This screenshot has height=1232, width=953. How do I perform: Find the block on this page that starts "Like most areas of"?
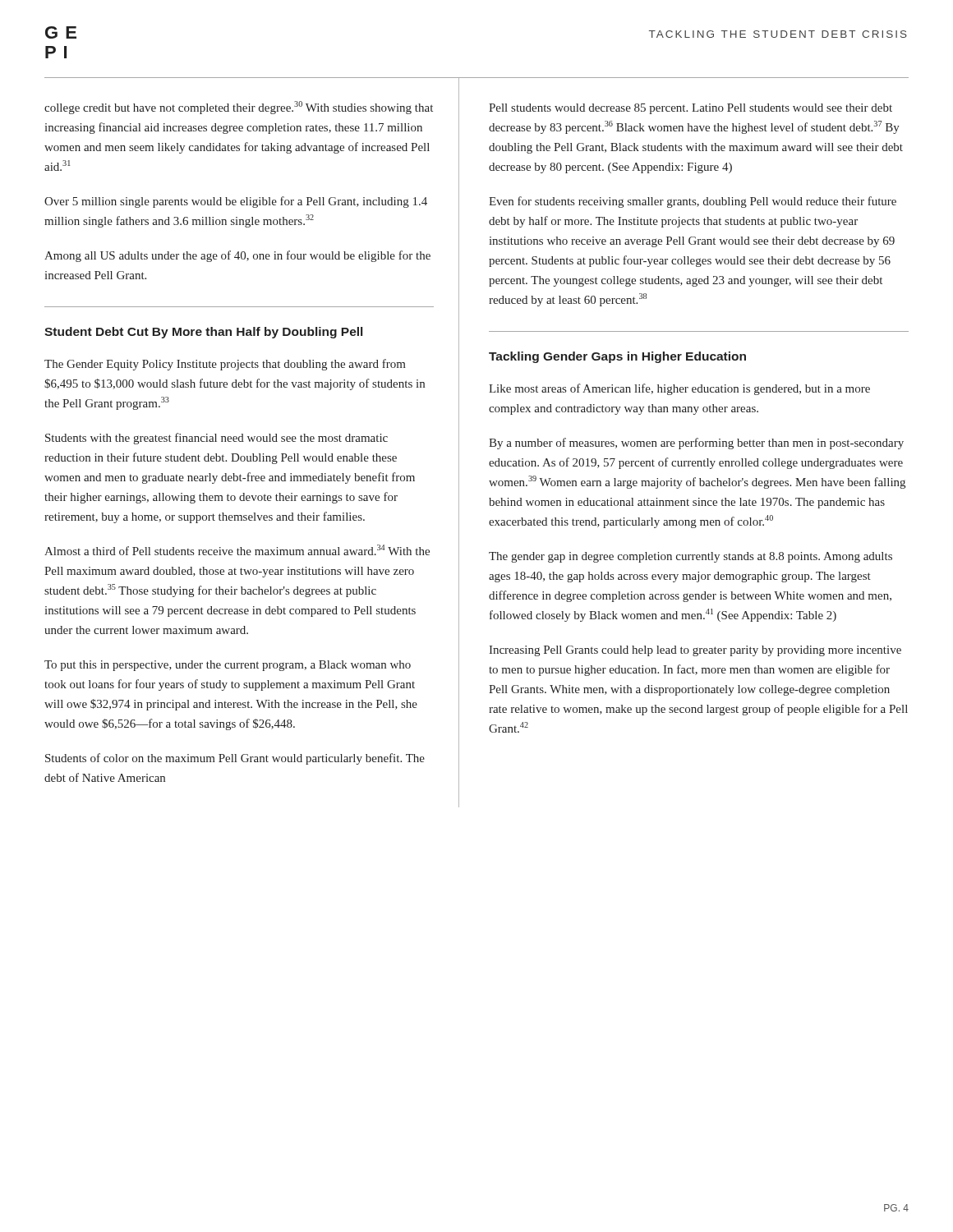680,398
